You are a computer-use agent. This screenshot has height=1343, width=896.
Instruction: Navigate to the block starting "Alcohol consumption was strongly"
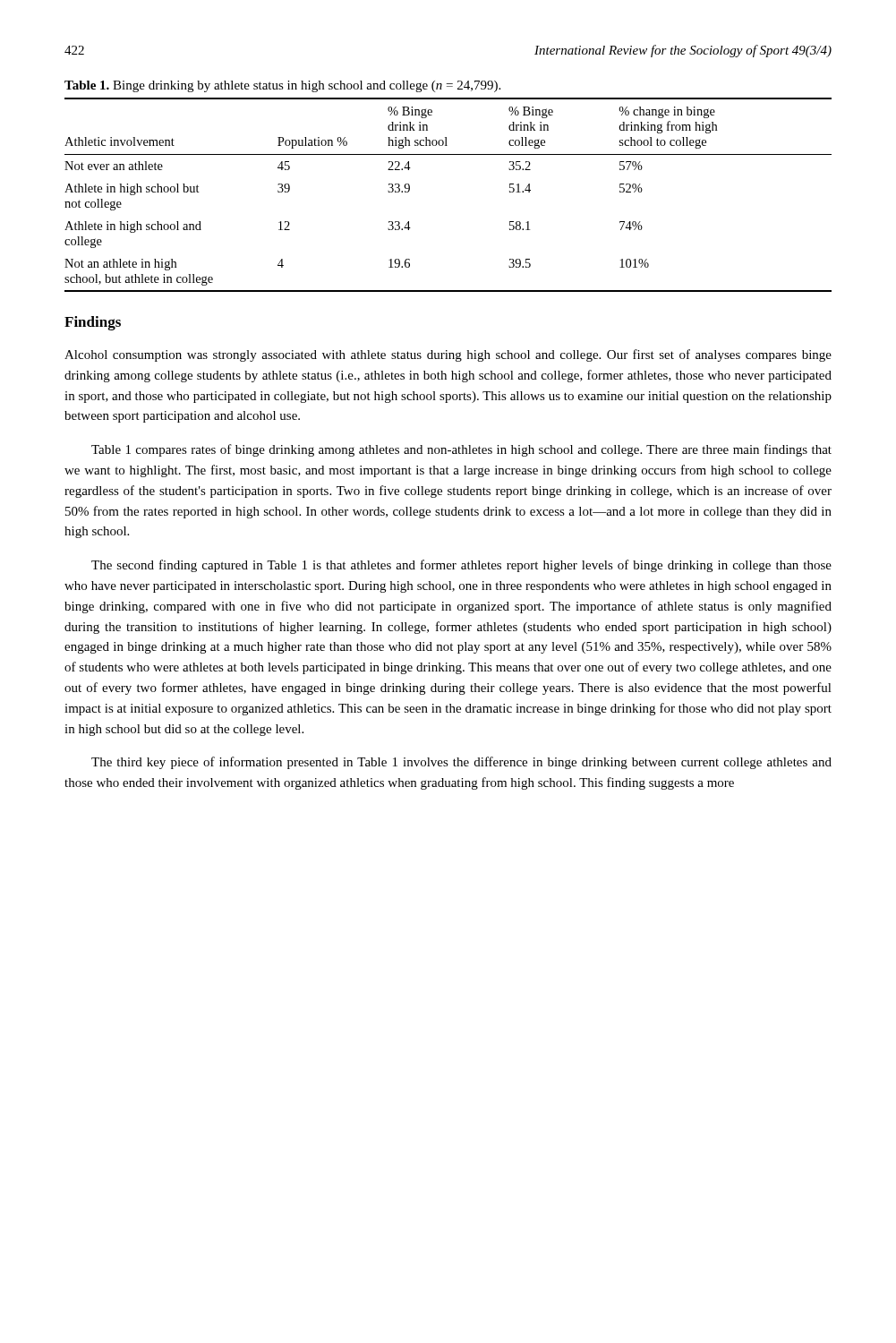coord(448,386)
